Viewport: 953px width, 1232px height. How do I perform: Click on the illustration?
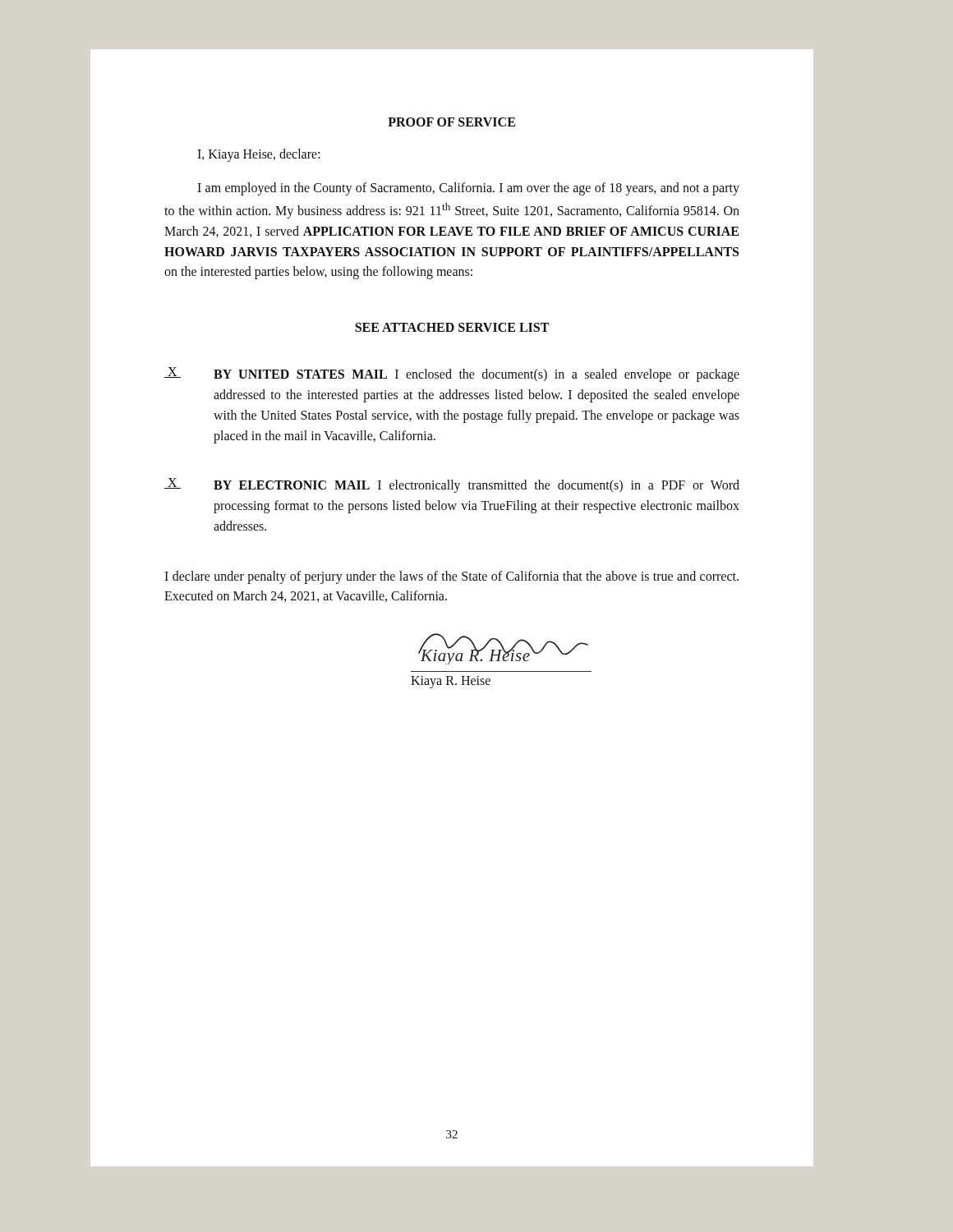click(575, 646)
